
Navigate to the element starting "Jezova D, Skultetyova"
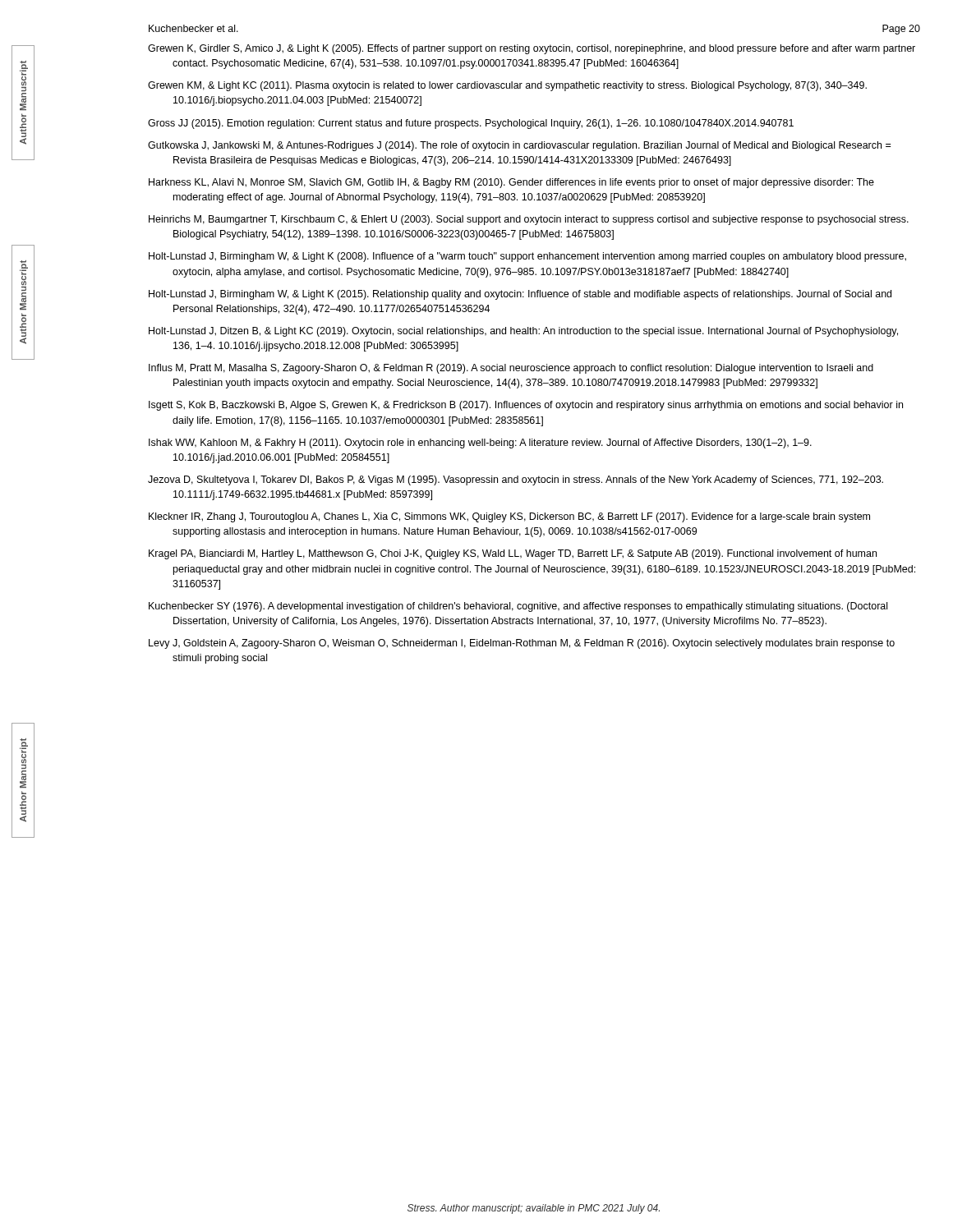516,487
